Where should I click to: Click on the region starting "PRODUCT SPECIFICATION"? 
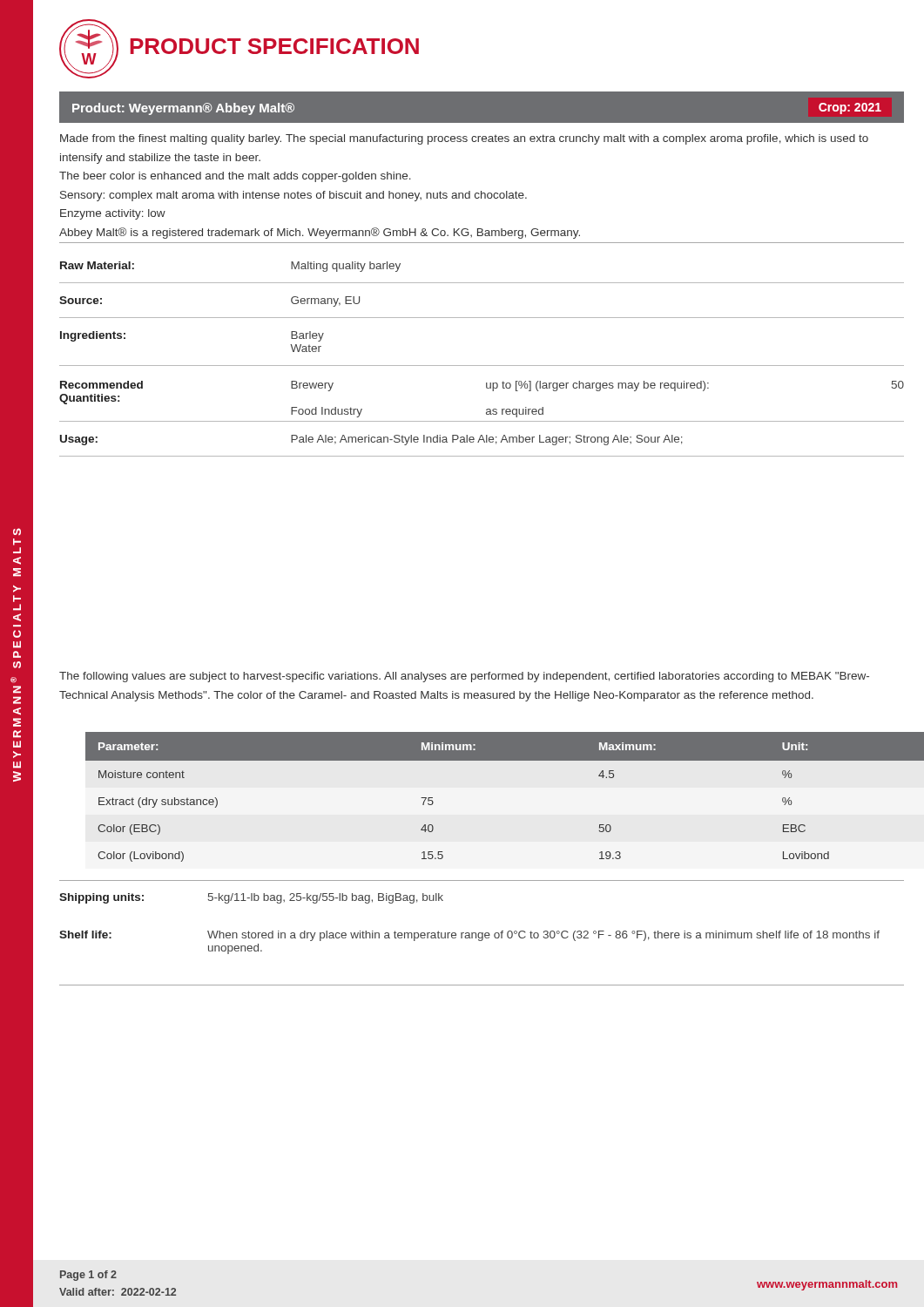pyautogui.click(x=275, y=46)
